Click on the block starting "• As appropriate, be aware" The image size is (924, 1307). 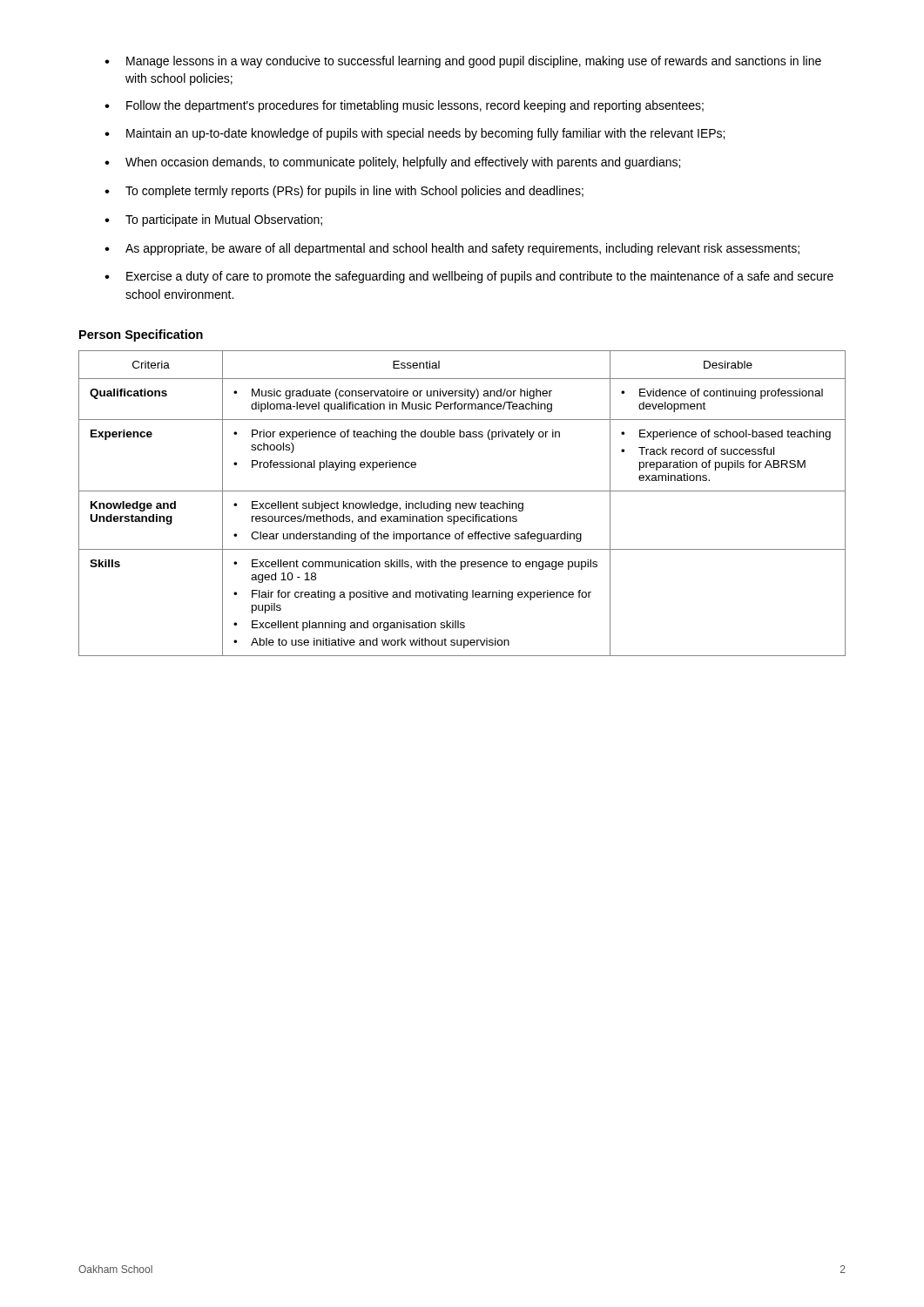click(475, 249)
